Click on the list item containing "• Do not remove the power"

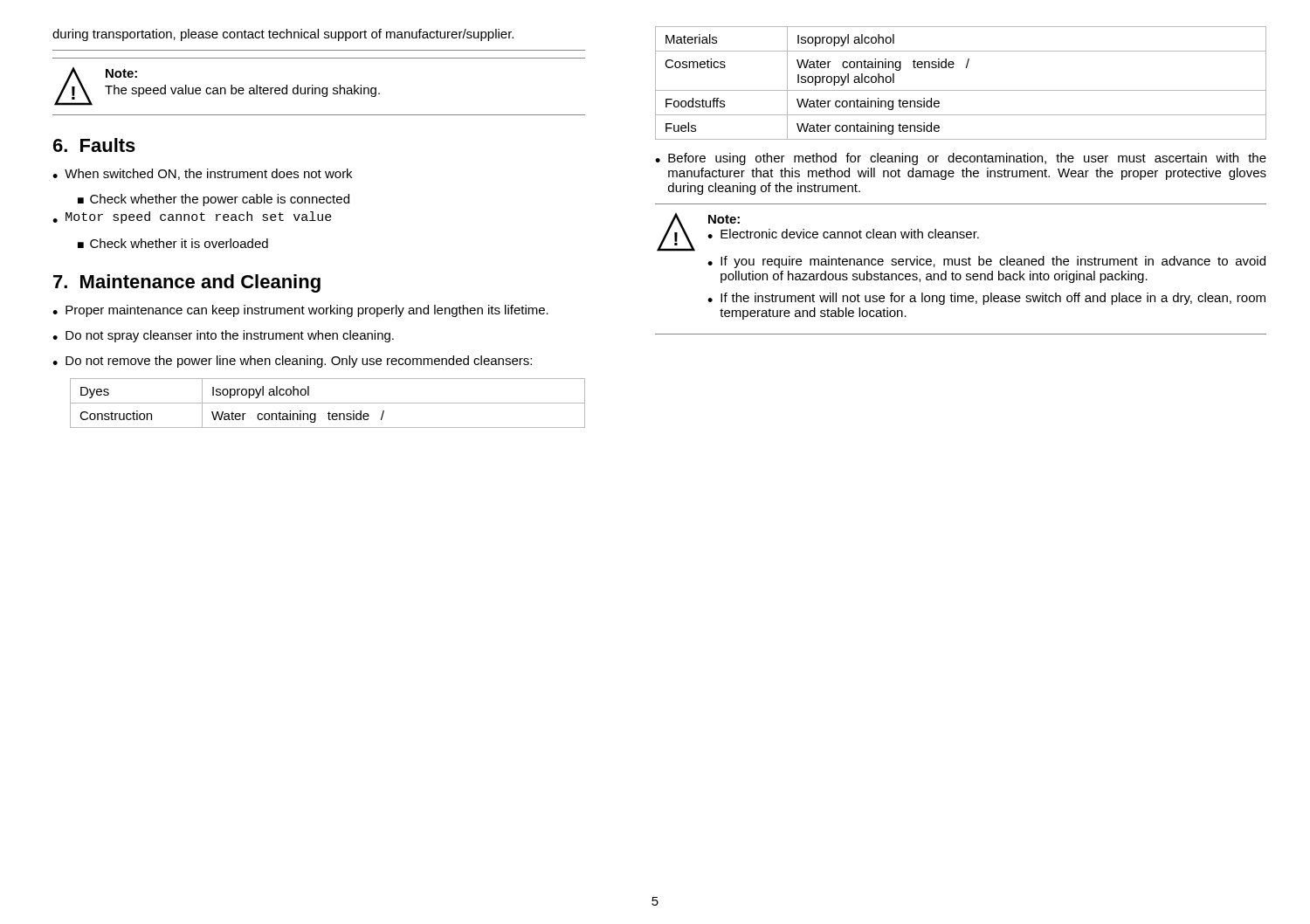[319, 363]
